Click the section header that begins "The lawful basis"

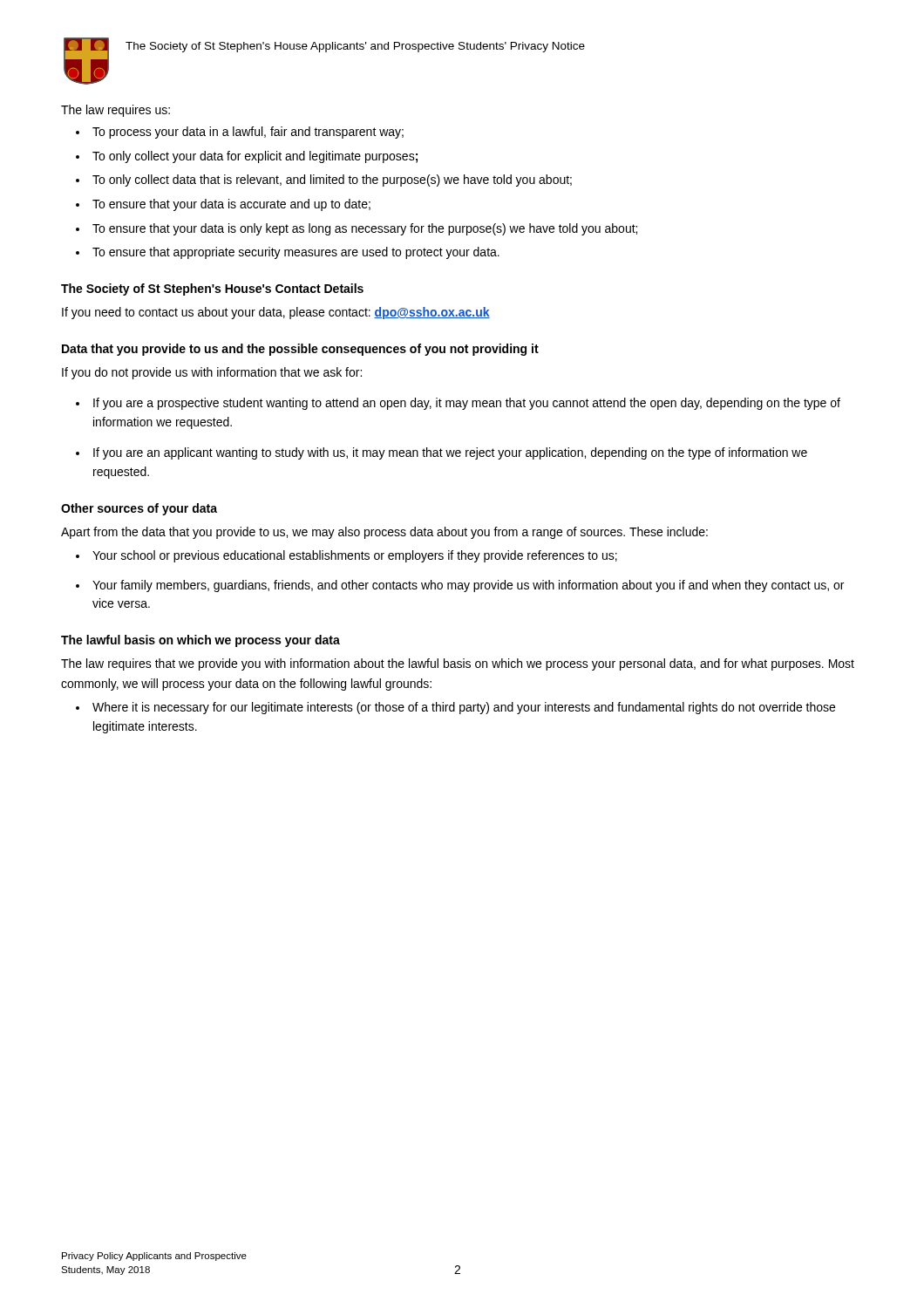click(x=200, y=640)
